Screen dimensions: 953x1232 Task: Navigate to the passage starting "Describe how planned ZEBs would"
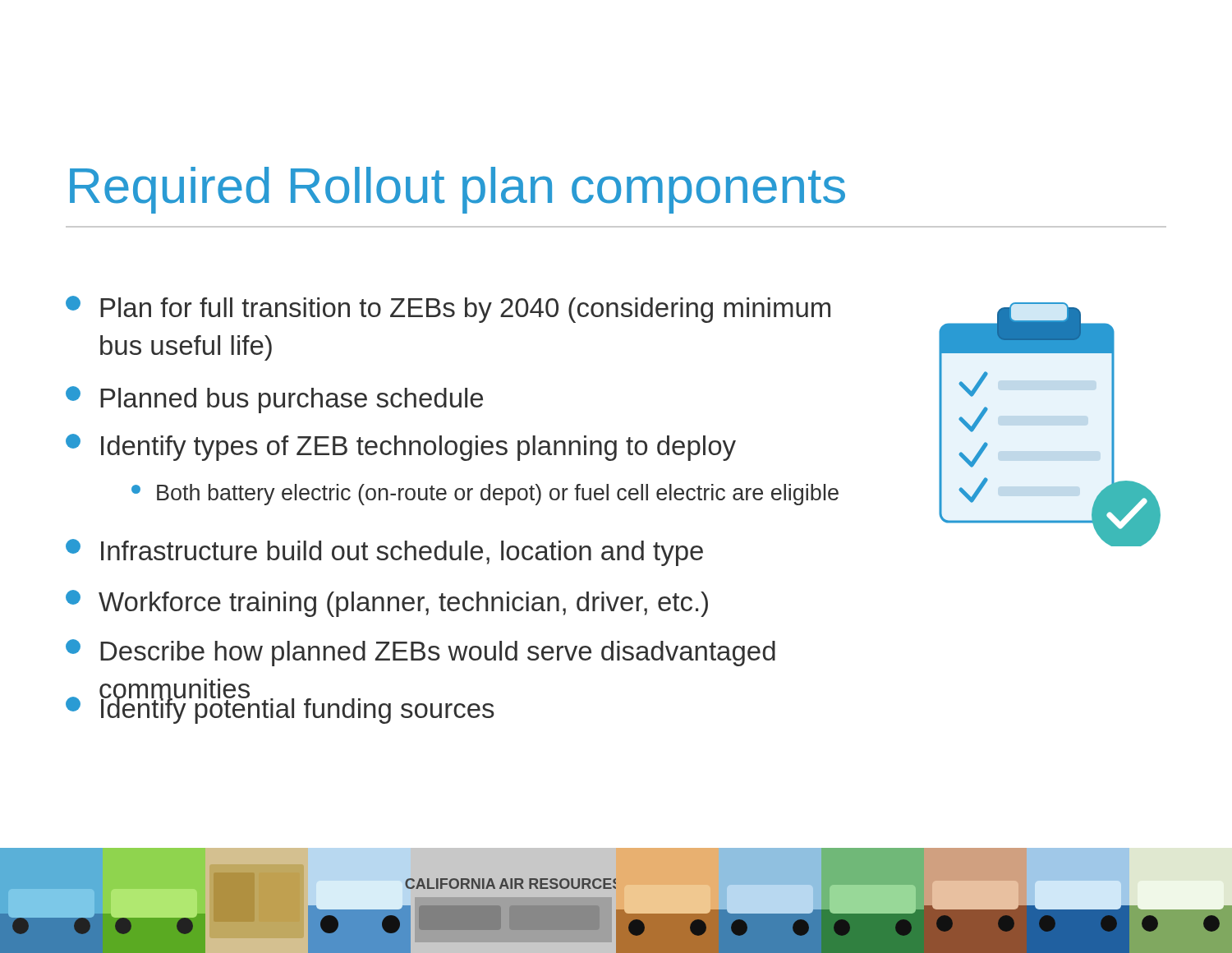(468, 671)
